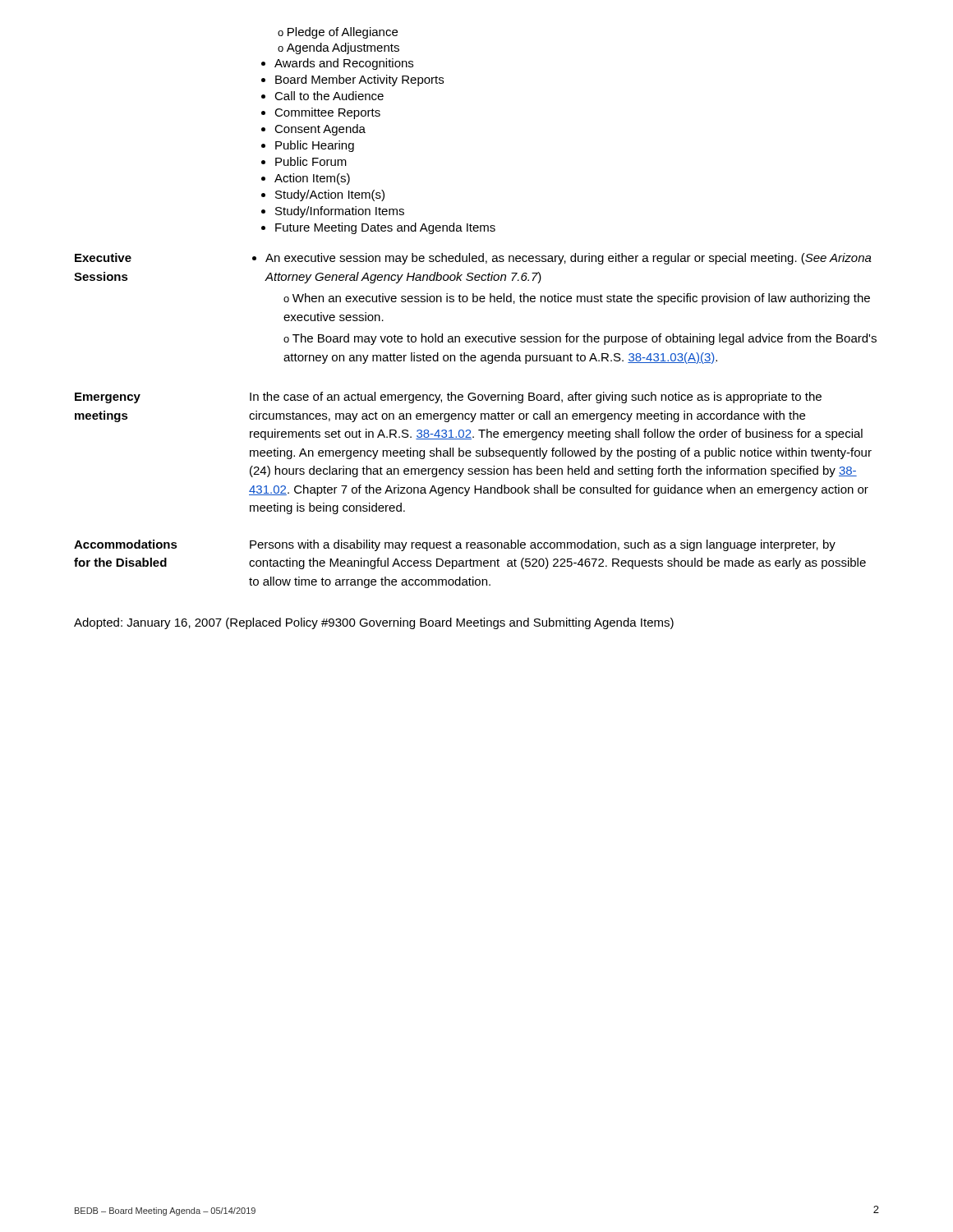This screenshot has width=953, height=1232.
Task: Find the list item that reads "Board Member Activity Reports"
Action: 359,79
